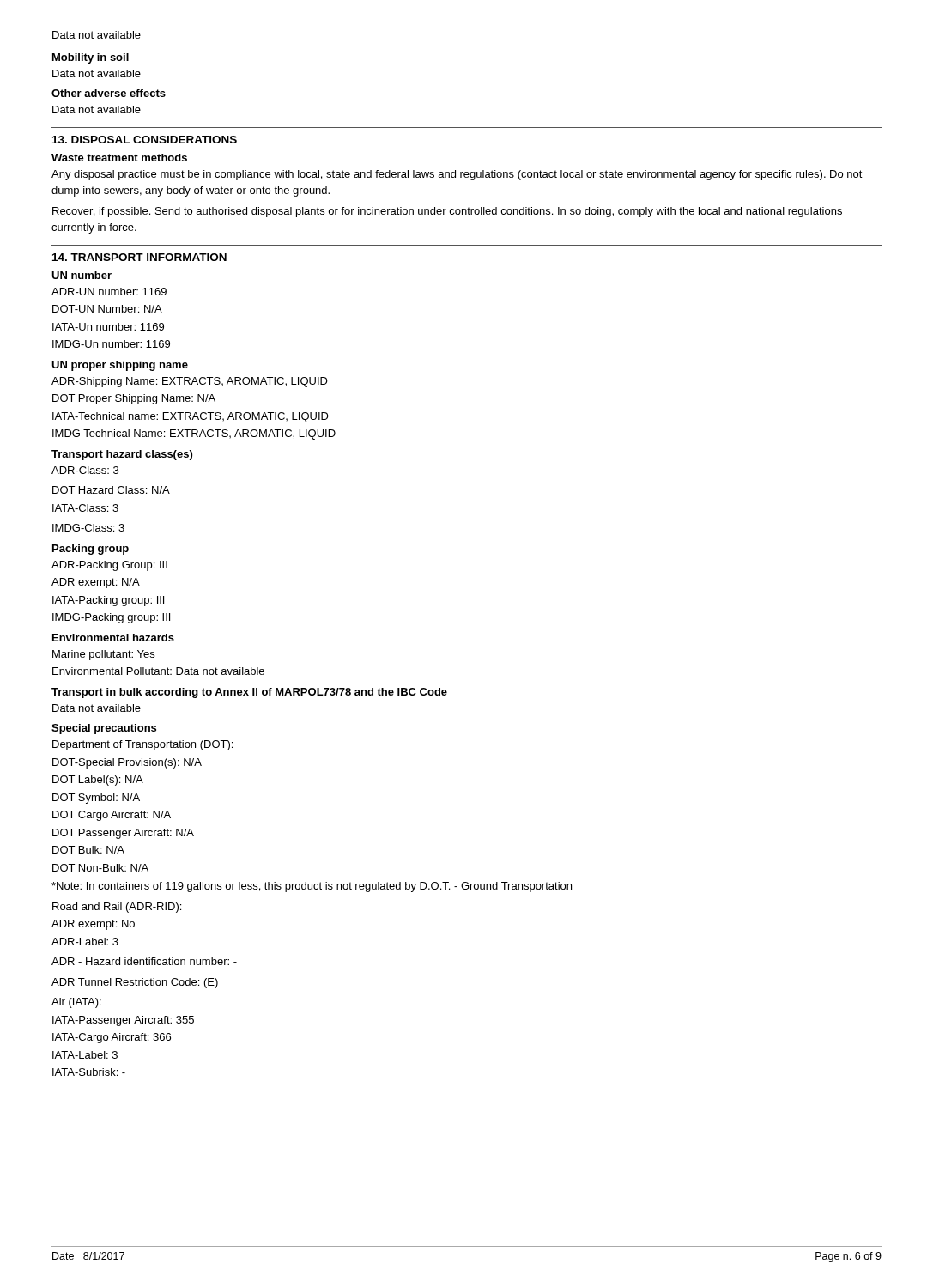Navigate to the passage starting "DOT Symbol: N/A"
The width and height of the screenshot is (933, 1288).
(96, 797)
